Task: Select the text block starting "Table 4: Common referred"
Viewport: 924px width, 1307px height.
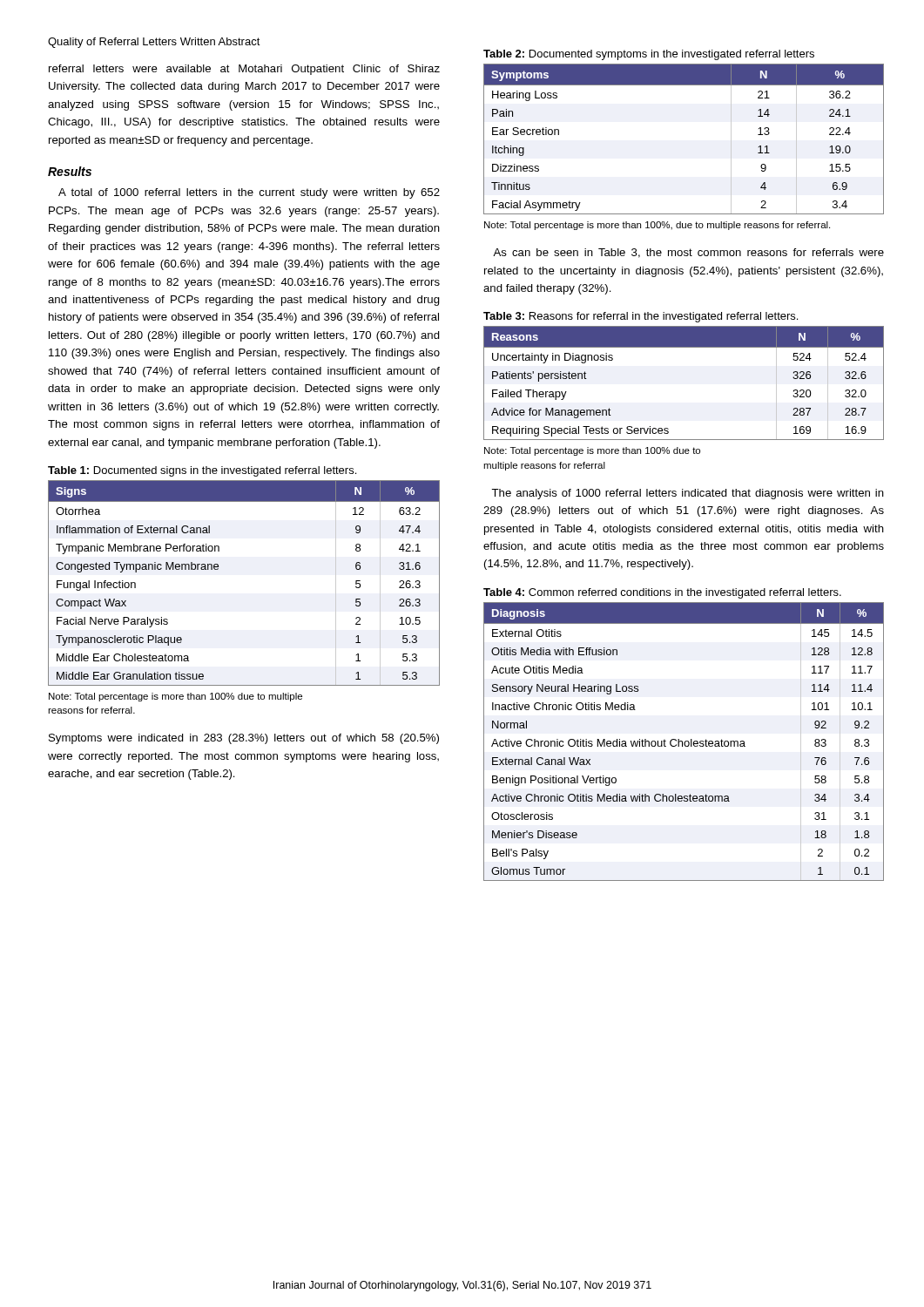Action: coord(663,592)
